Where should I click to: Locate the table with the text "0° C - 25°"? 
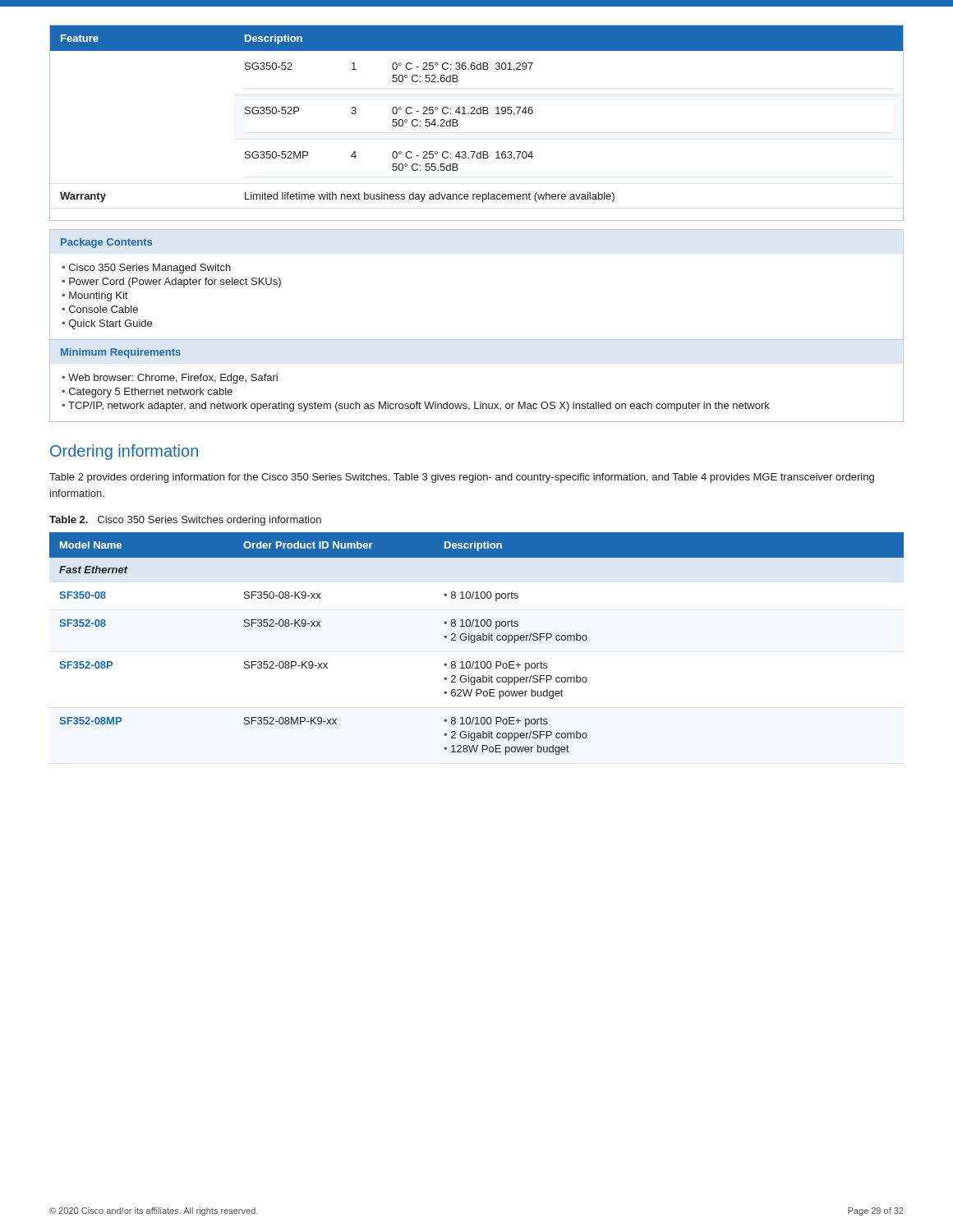click(x=476, y=123)
